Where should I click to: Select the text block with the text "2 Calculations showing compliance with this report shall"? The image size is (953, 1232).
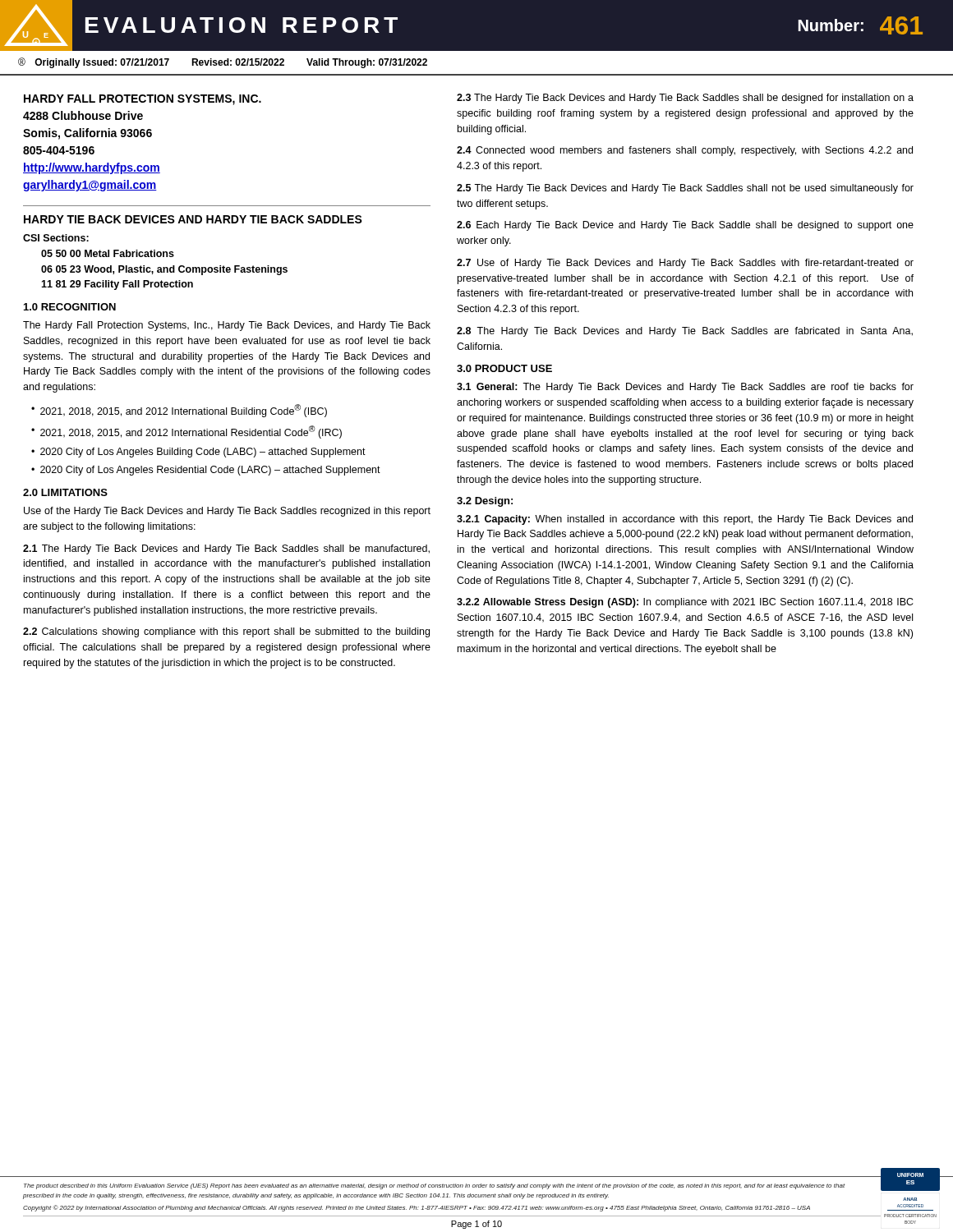pos(227,647)
